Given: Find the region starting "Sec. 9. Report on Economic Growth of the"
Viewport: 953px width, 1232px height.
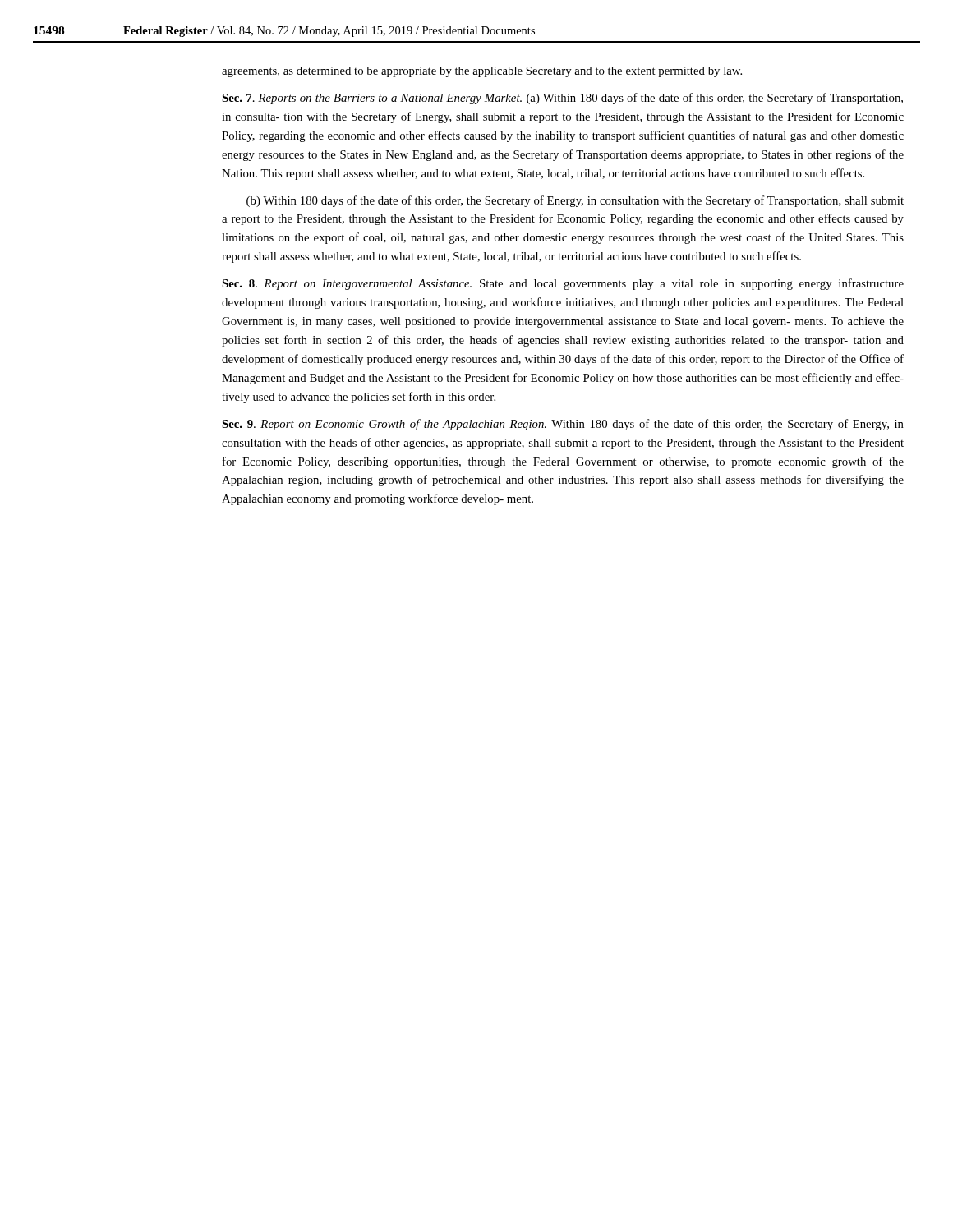Looking at the screenshot, I should pos(563,461).
